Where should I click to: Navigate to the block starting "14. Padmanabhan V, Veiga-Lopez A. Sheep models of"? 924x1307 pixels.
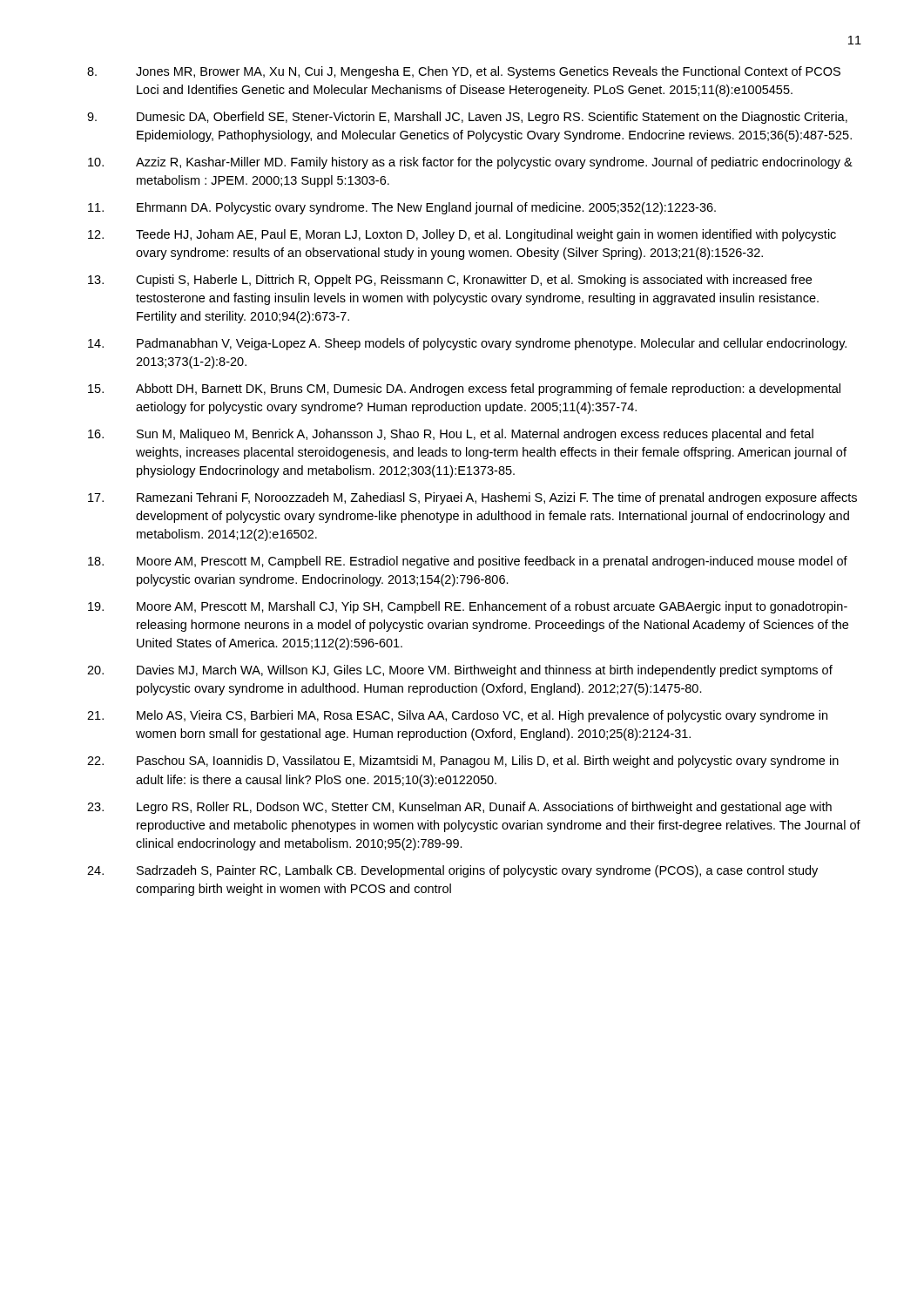[474, 353]
